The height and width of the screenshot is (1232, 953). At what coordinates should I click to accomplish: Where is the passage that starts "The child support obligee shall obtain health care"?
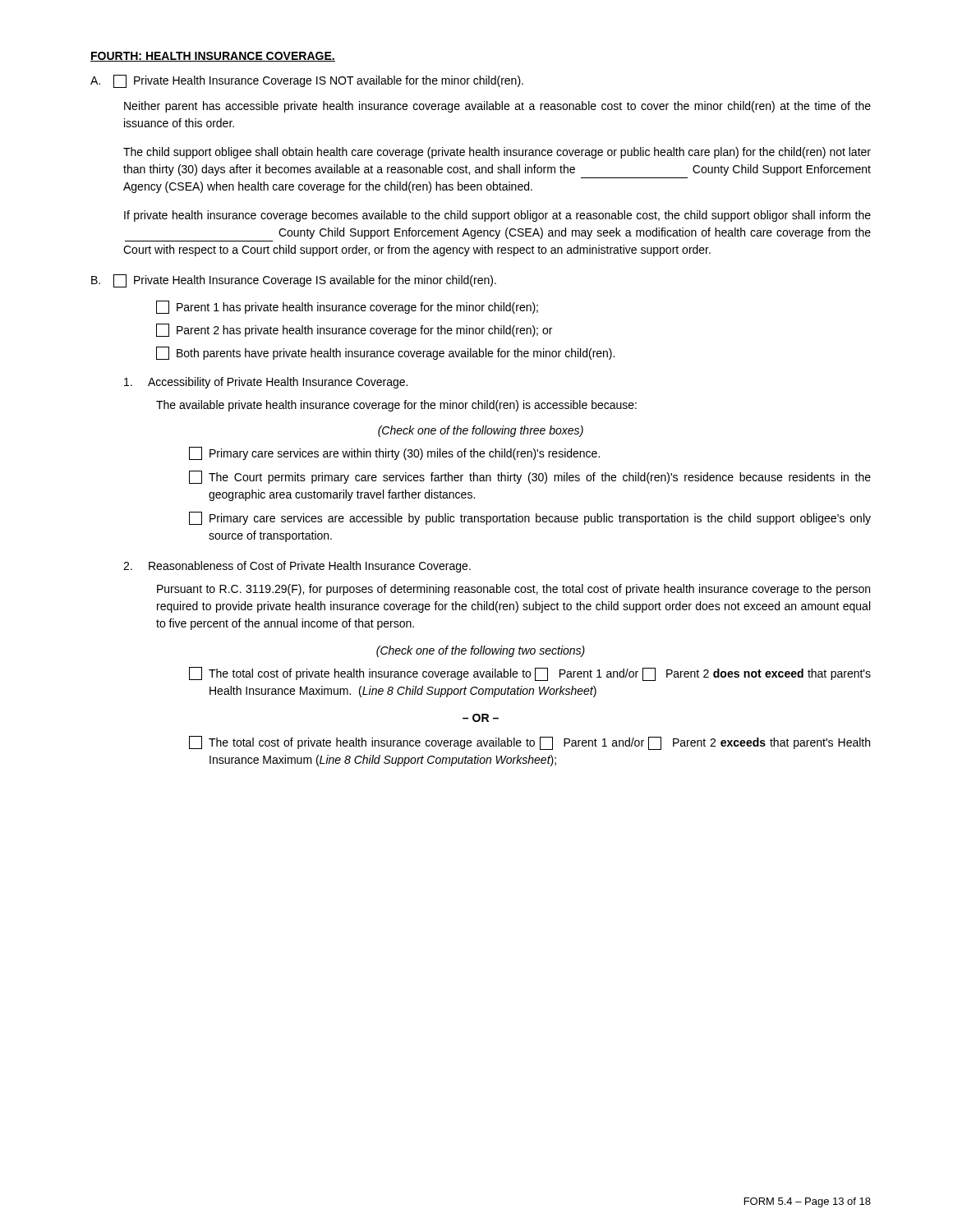[x=497, y=169]
